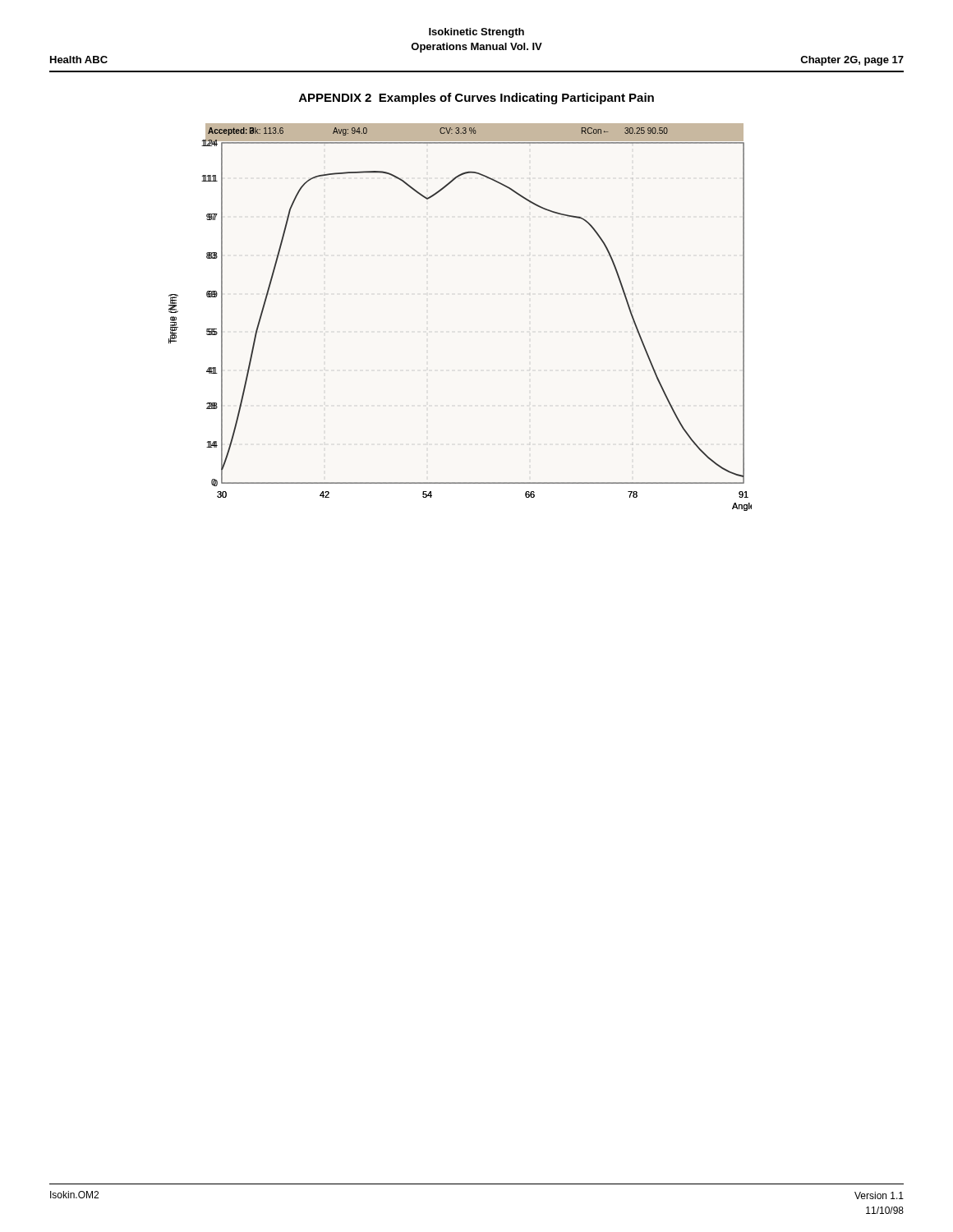Click on the continuous plot
Screen dimensions: 1232x953
(x=456, y=327)
